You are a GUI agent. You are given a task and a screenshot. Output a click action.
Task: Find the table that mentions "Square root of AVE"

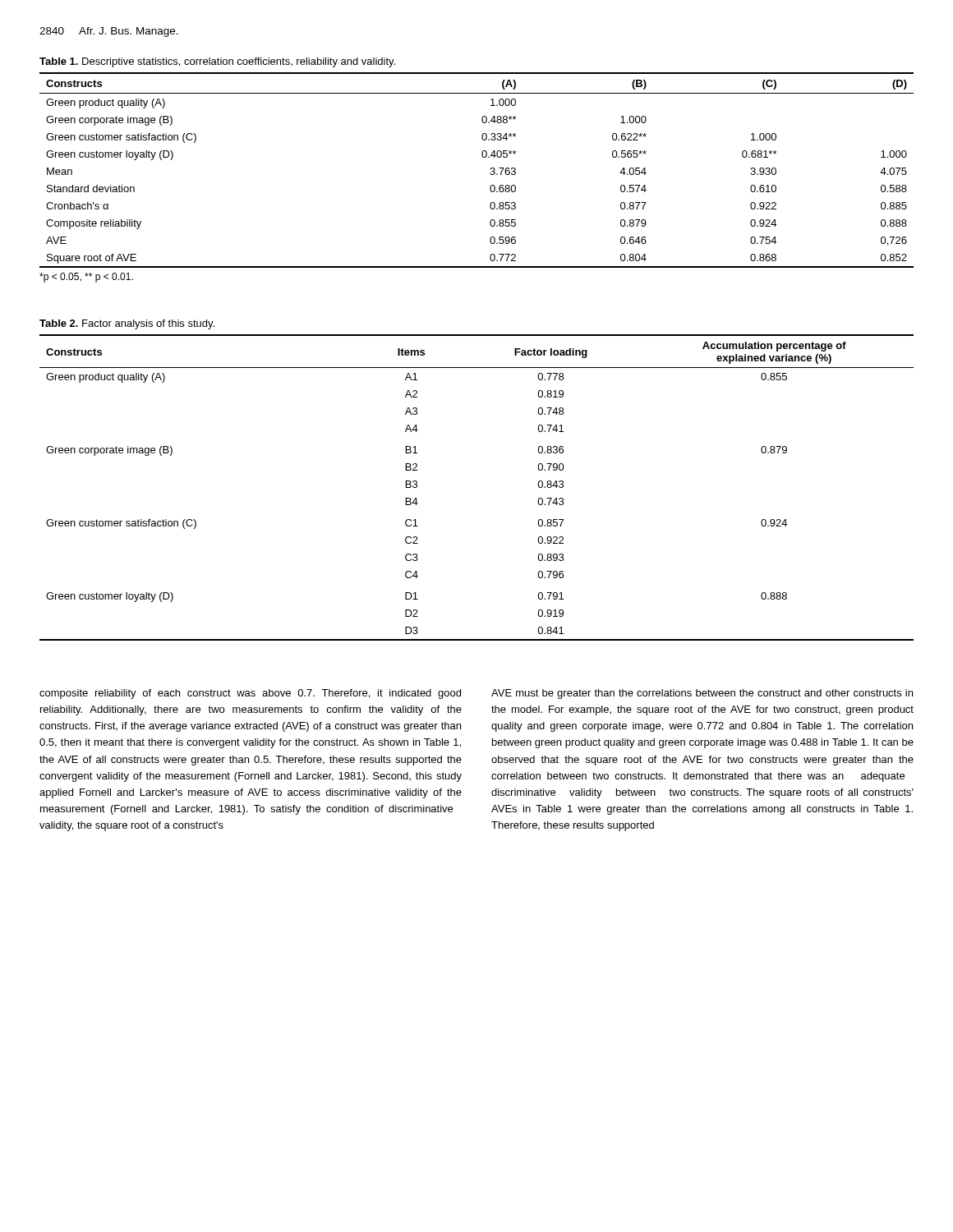(x=476, y=170)
